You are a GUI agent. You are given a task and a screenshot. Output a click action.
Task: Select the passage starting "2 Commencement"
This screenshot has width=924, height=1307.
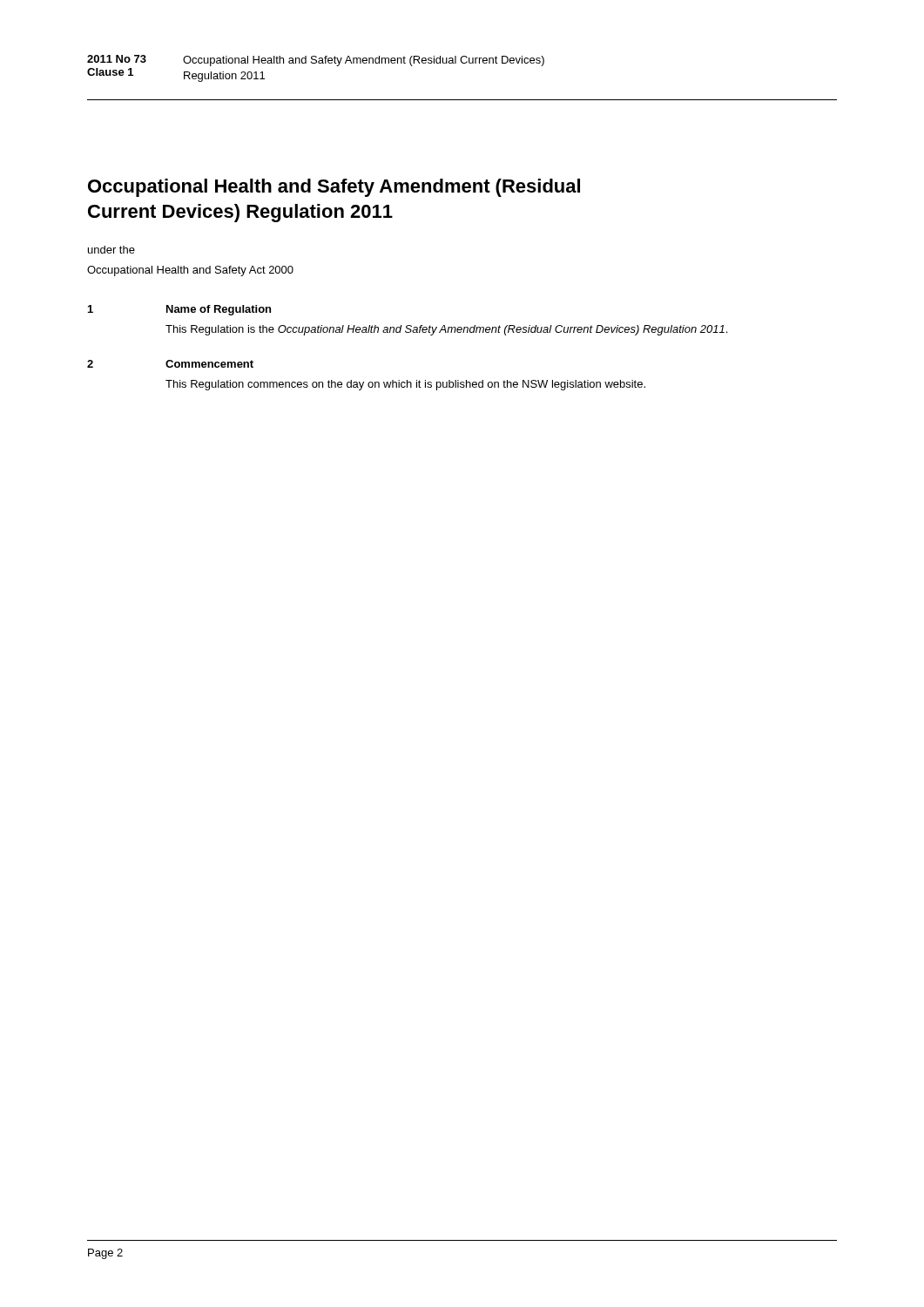tap(170, 363)
